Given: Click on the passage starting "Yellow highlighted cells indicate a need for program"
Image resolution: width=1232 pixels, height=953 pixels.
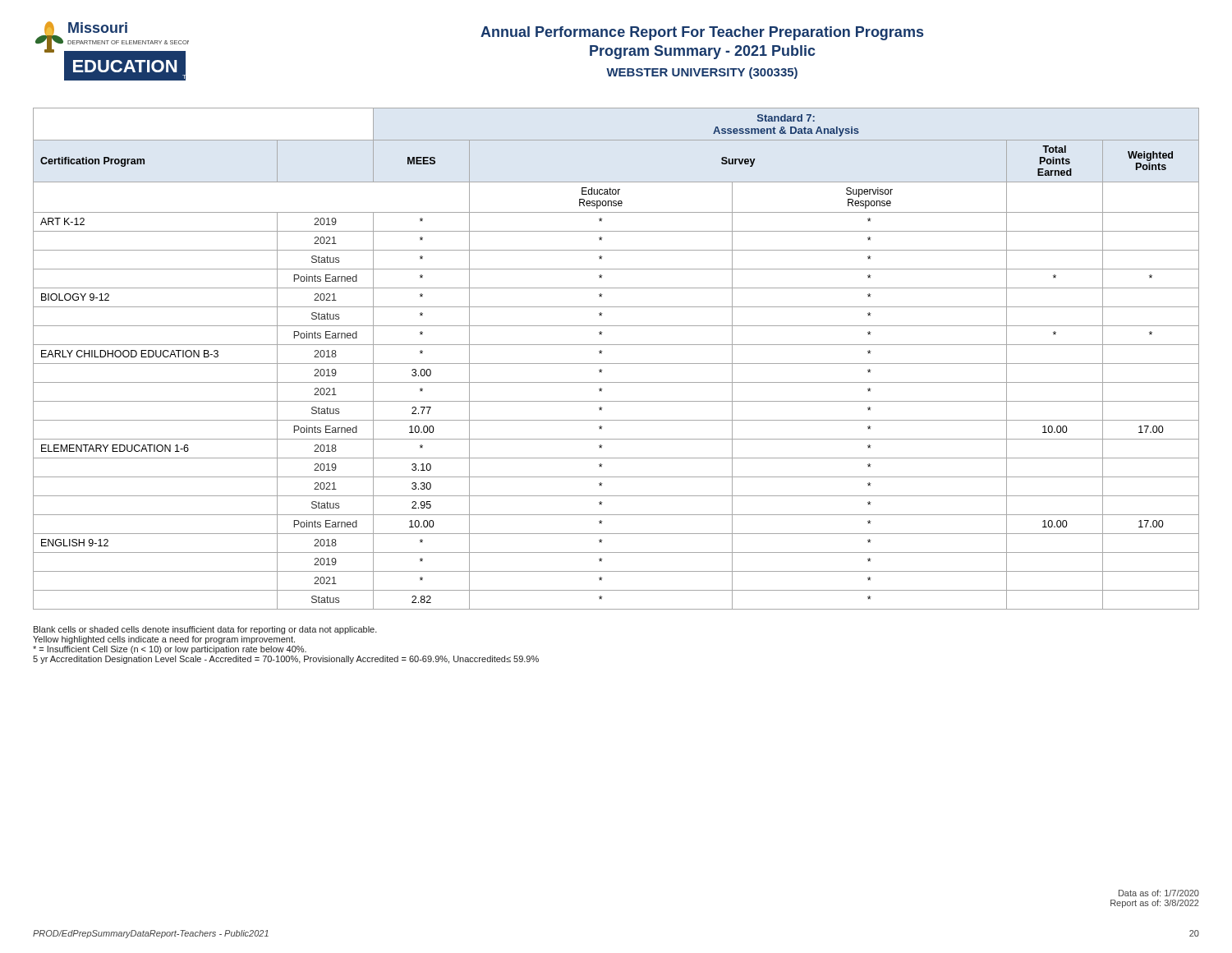Looking at the screenshot, I should [164, 639].
